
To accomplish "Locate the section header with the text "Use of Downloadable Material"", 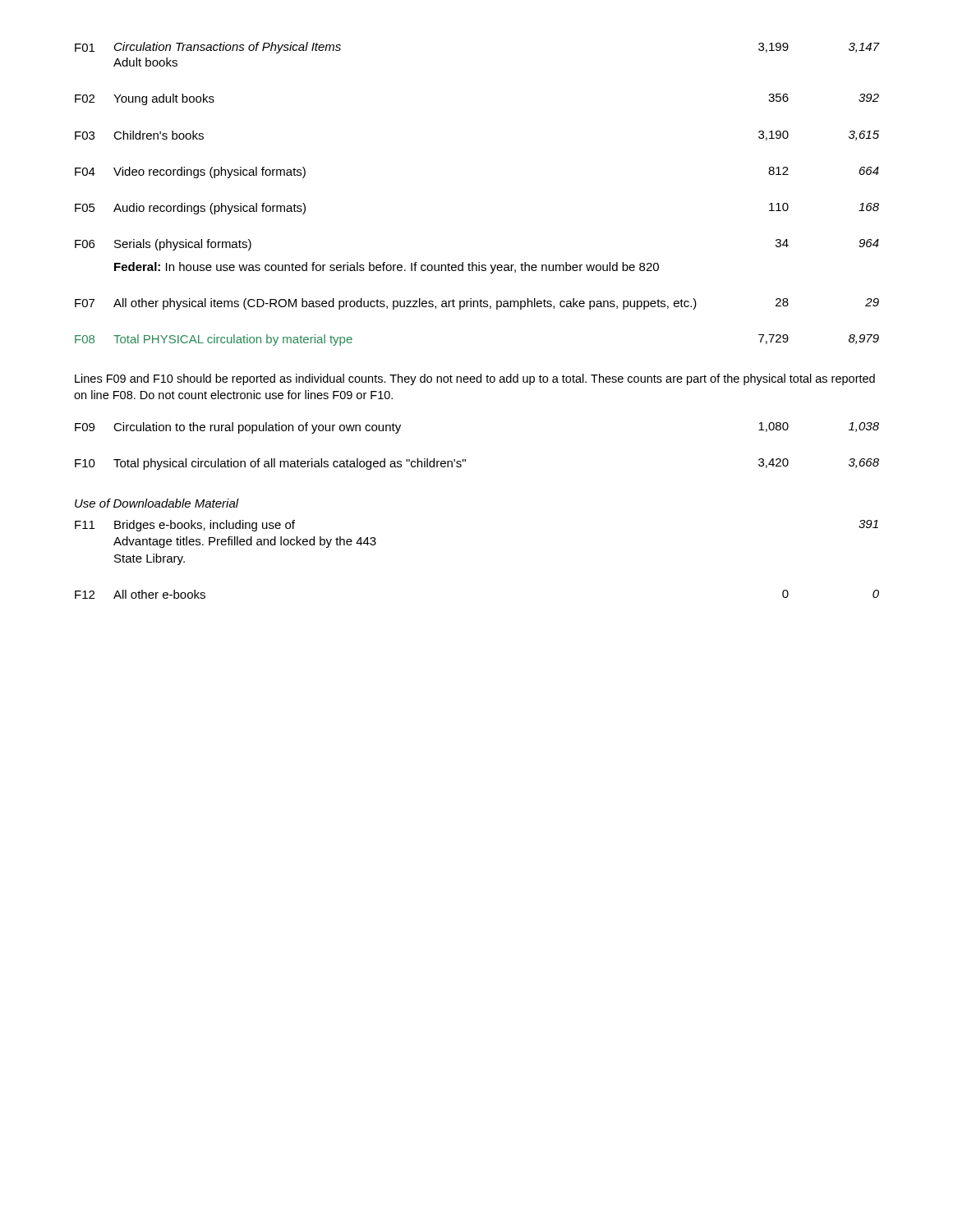I will pos(156,503).
